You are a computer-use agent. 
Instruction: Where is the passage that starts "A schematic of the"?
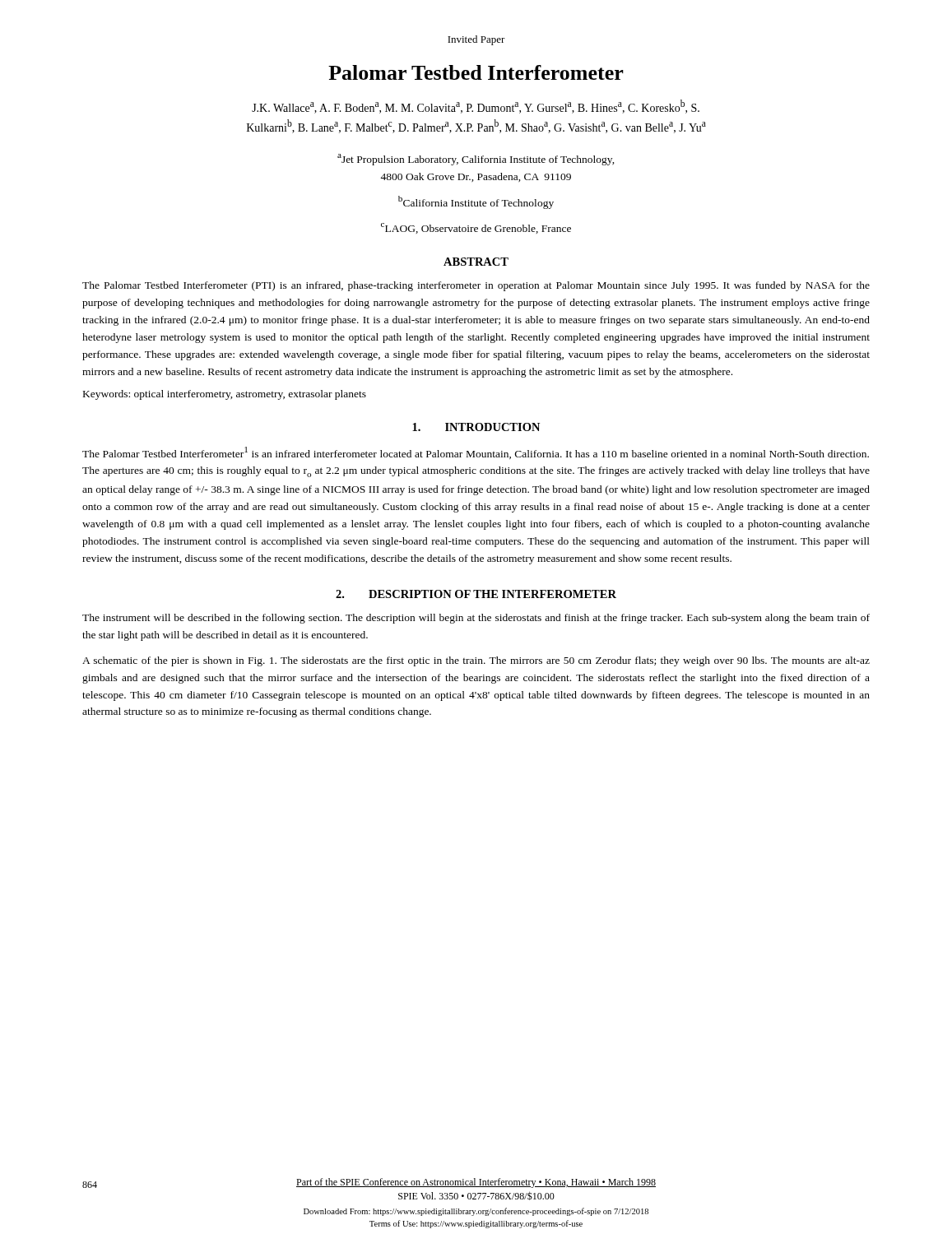coord(476,686)
